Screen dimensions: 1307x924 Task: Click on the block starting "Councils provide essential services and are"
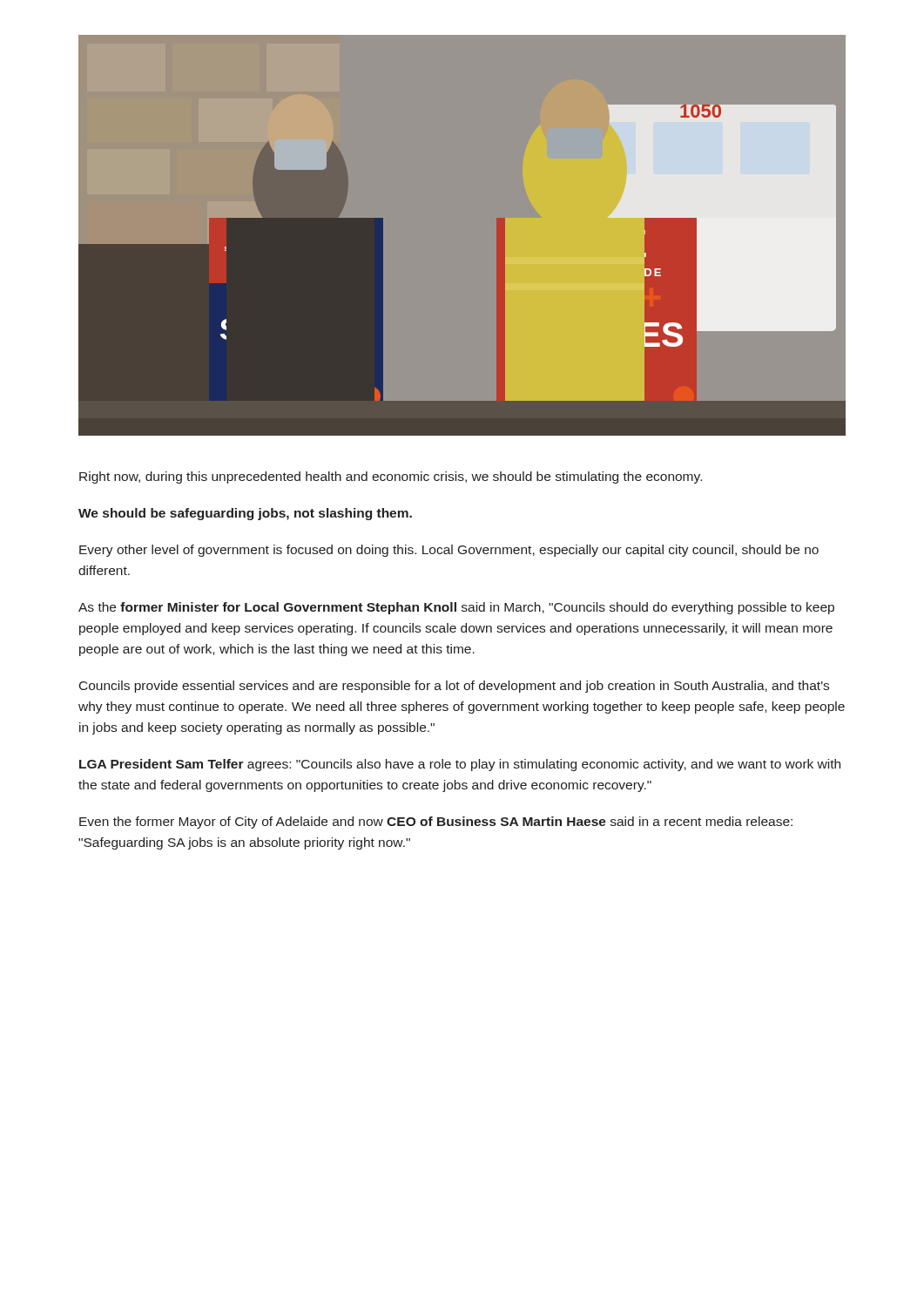click(x=462, y=706)
